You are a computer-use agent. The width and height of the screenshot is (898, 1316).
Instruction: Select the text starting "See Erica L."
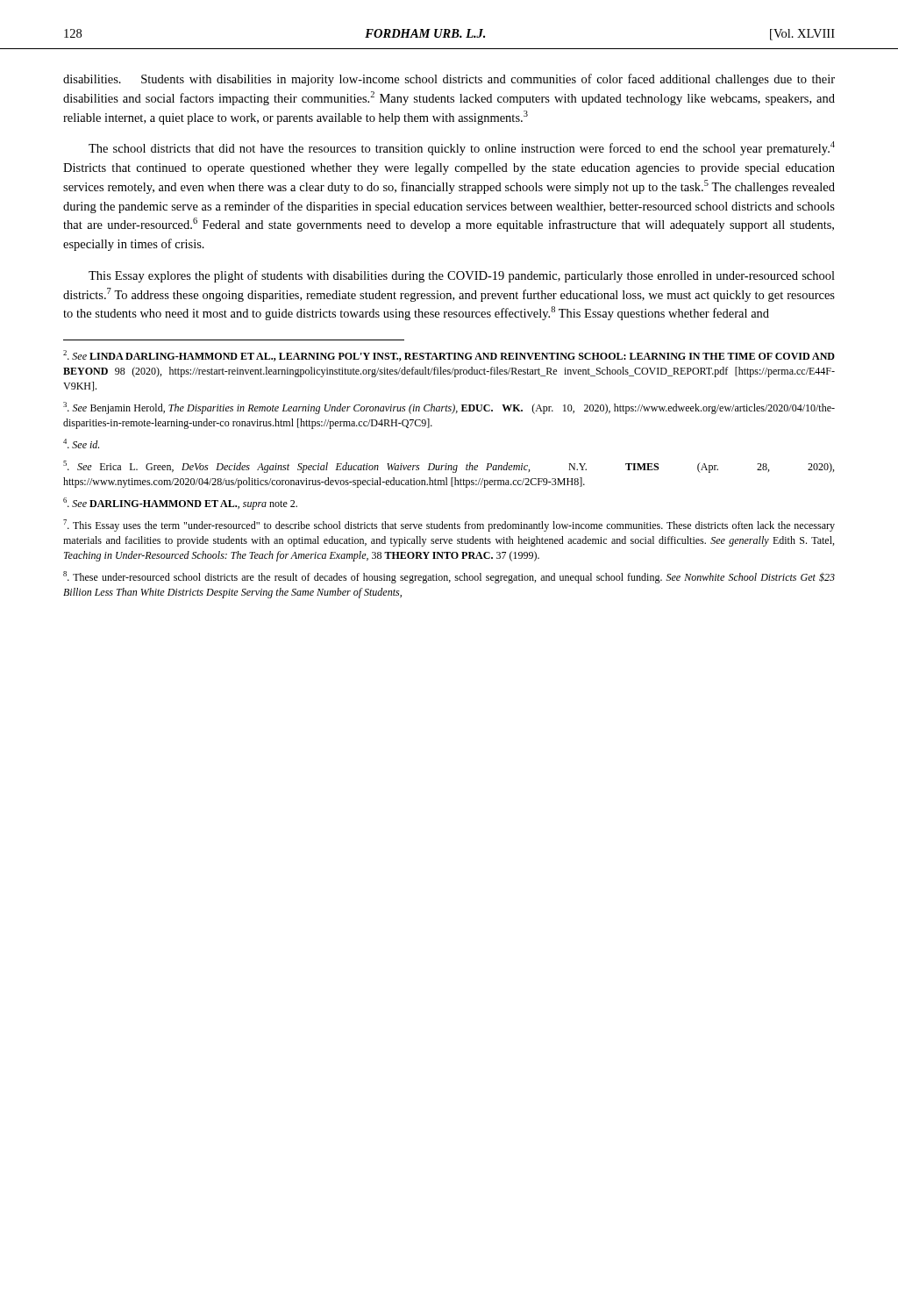tap(449, 475)
